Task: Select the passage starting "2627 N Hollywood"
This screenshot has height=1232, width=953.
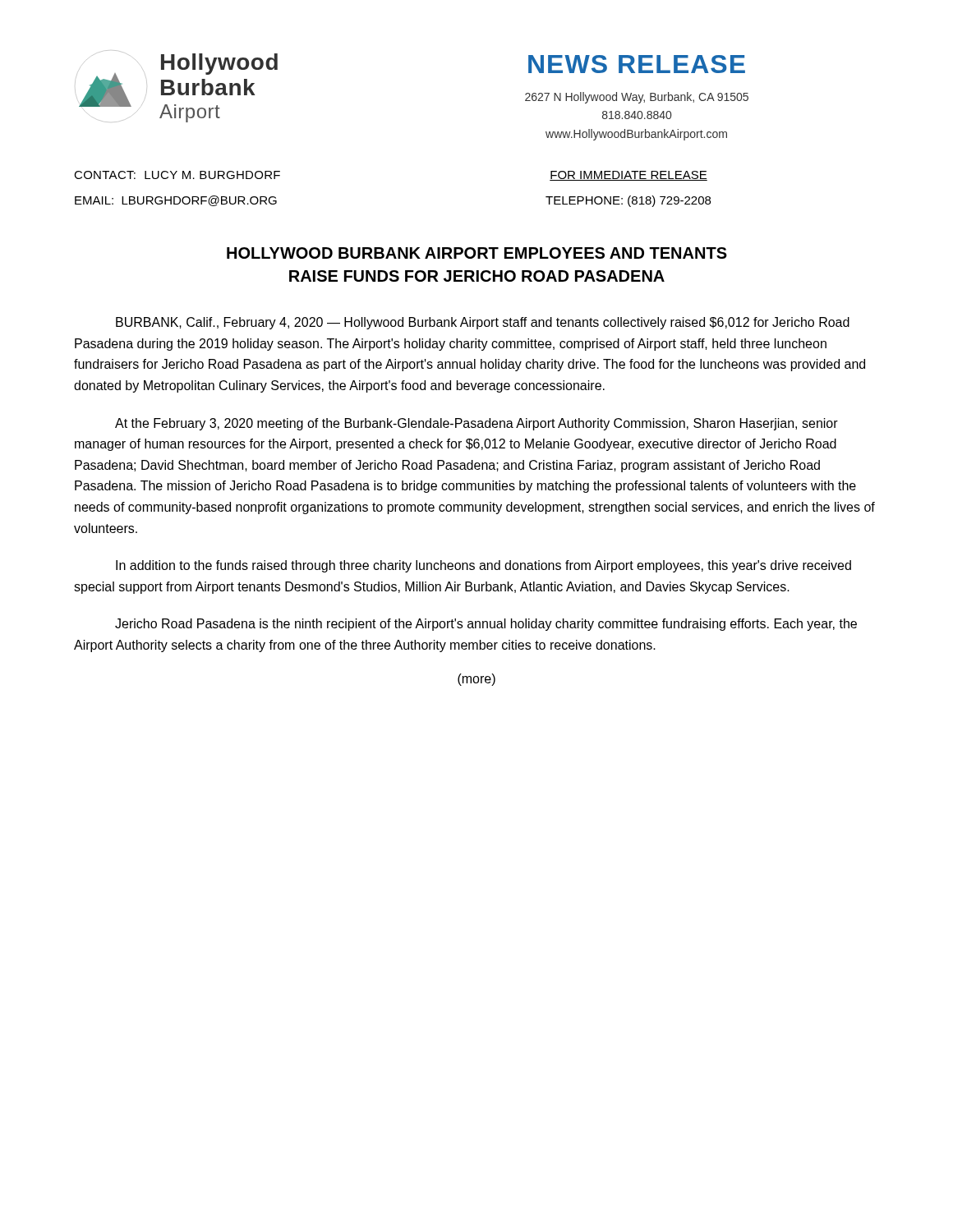Action: (637, 115)
